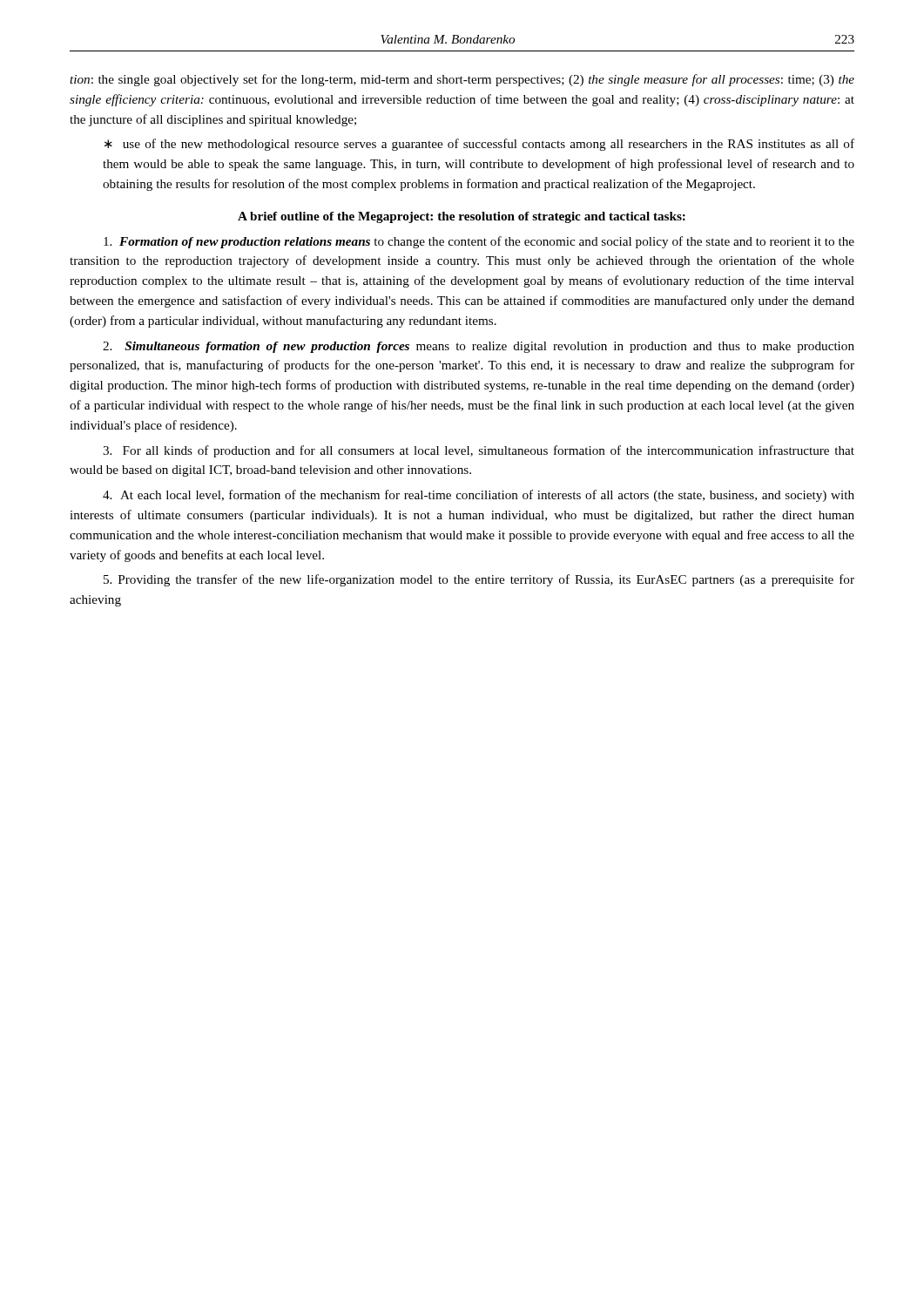Where is the passage that starts "For all kinds"?
This screenshot has height=1307, width=924.
tap(462, 460)
